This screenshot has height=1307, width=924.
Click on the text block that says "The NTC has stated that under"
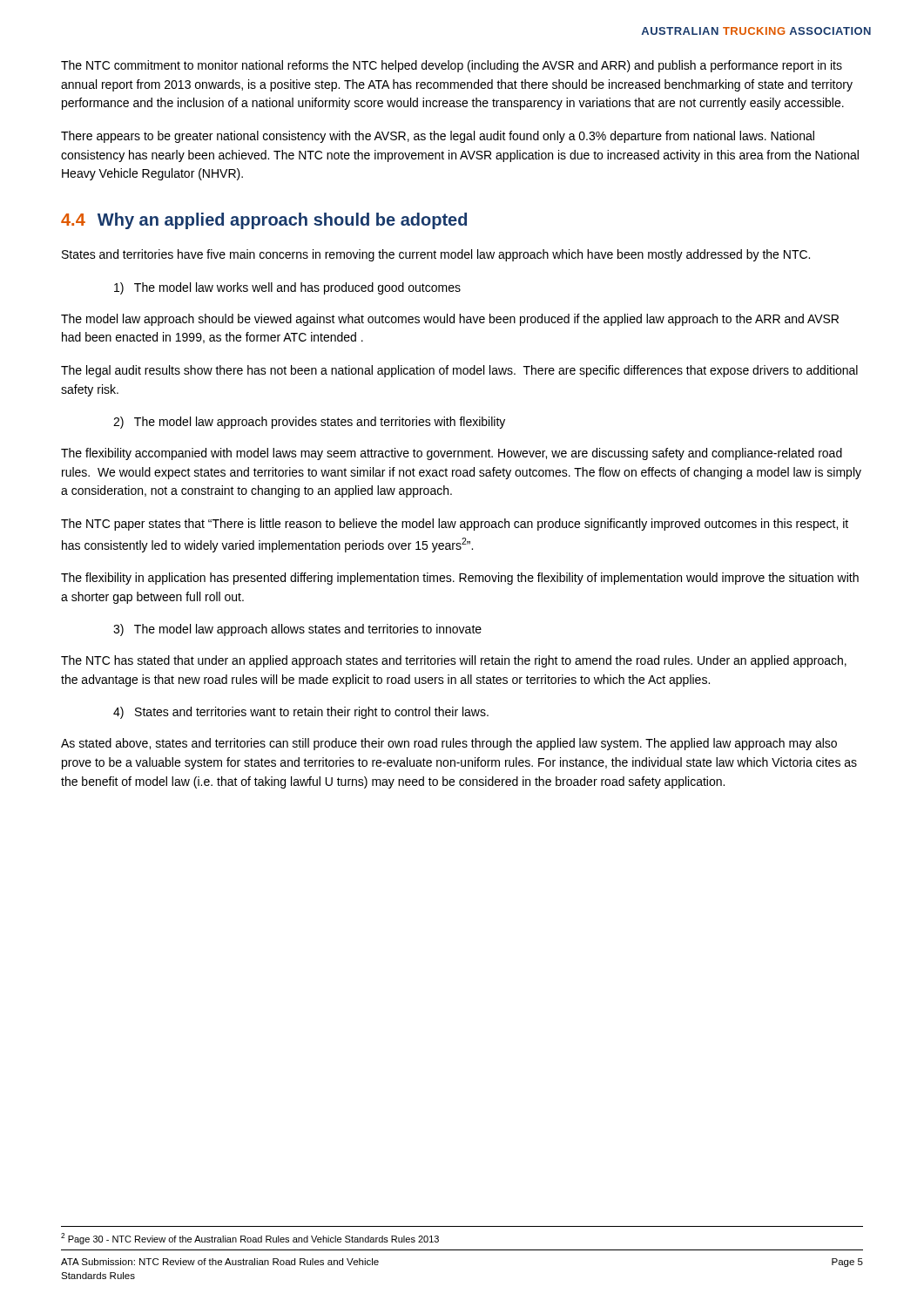coord(454,670)
